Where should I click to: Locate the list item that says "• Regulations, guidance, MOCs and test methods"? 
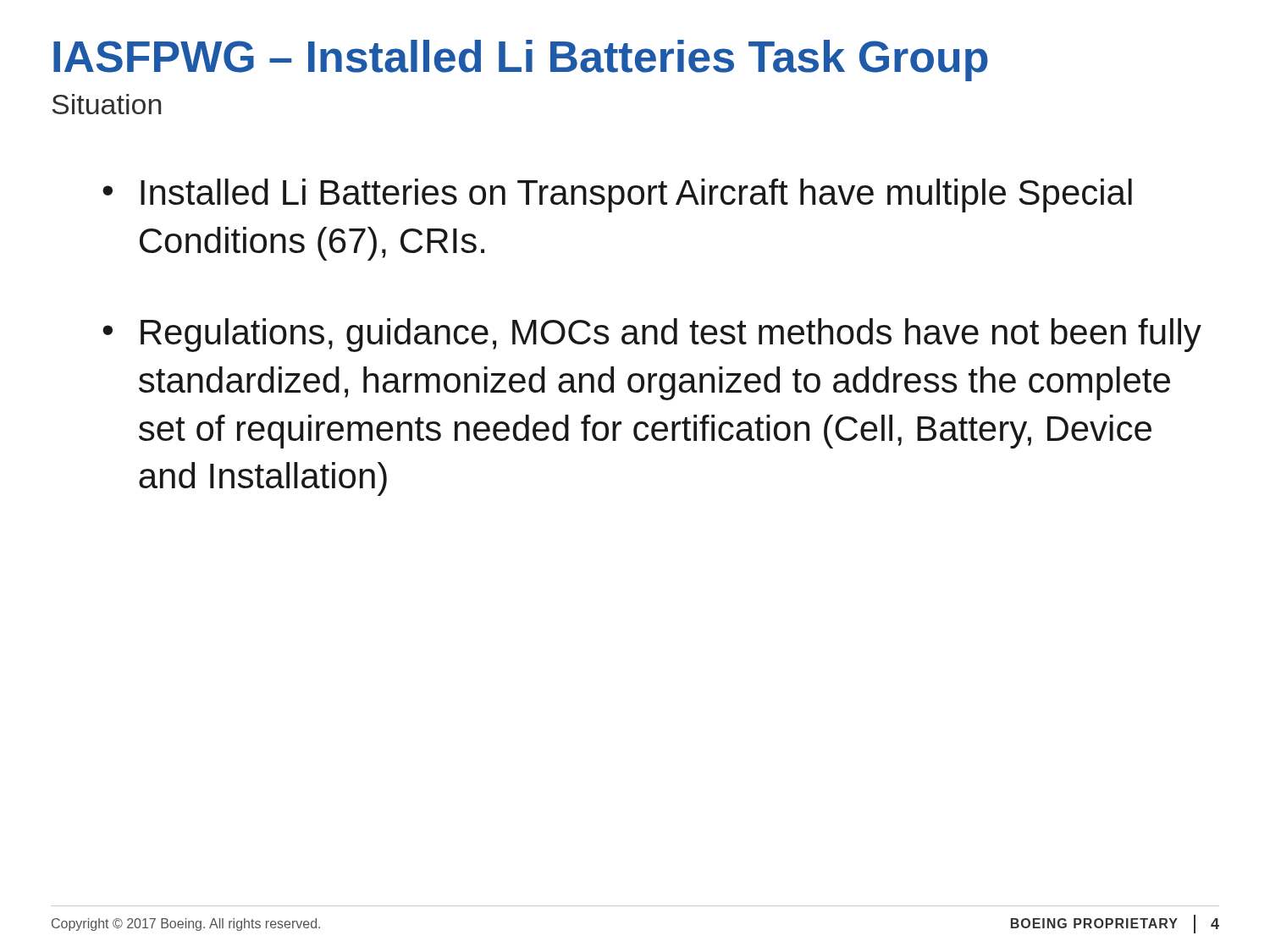[652, 405]
